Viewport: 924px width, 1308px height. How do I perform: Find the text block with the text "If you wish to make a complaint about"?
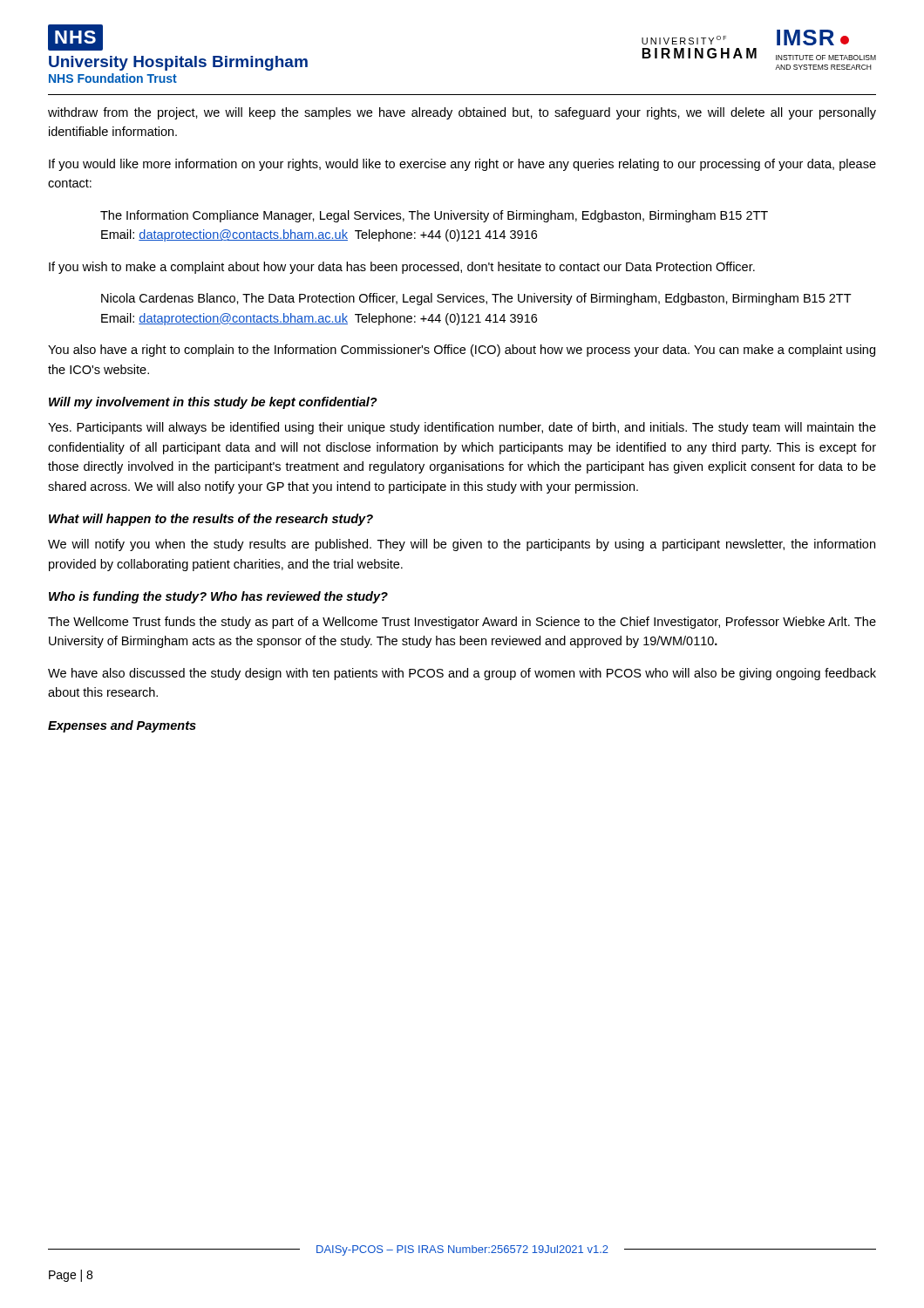pyautogui.click(x=402, y=267)
